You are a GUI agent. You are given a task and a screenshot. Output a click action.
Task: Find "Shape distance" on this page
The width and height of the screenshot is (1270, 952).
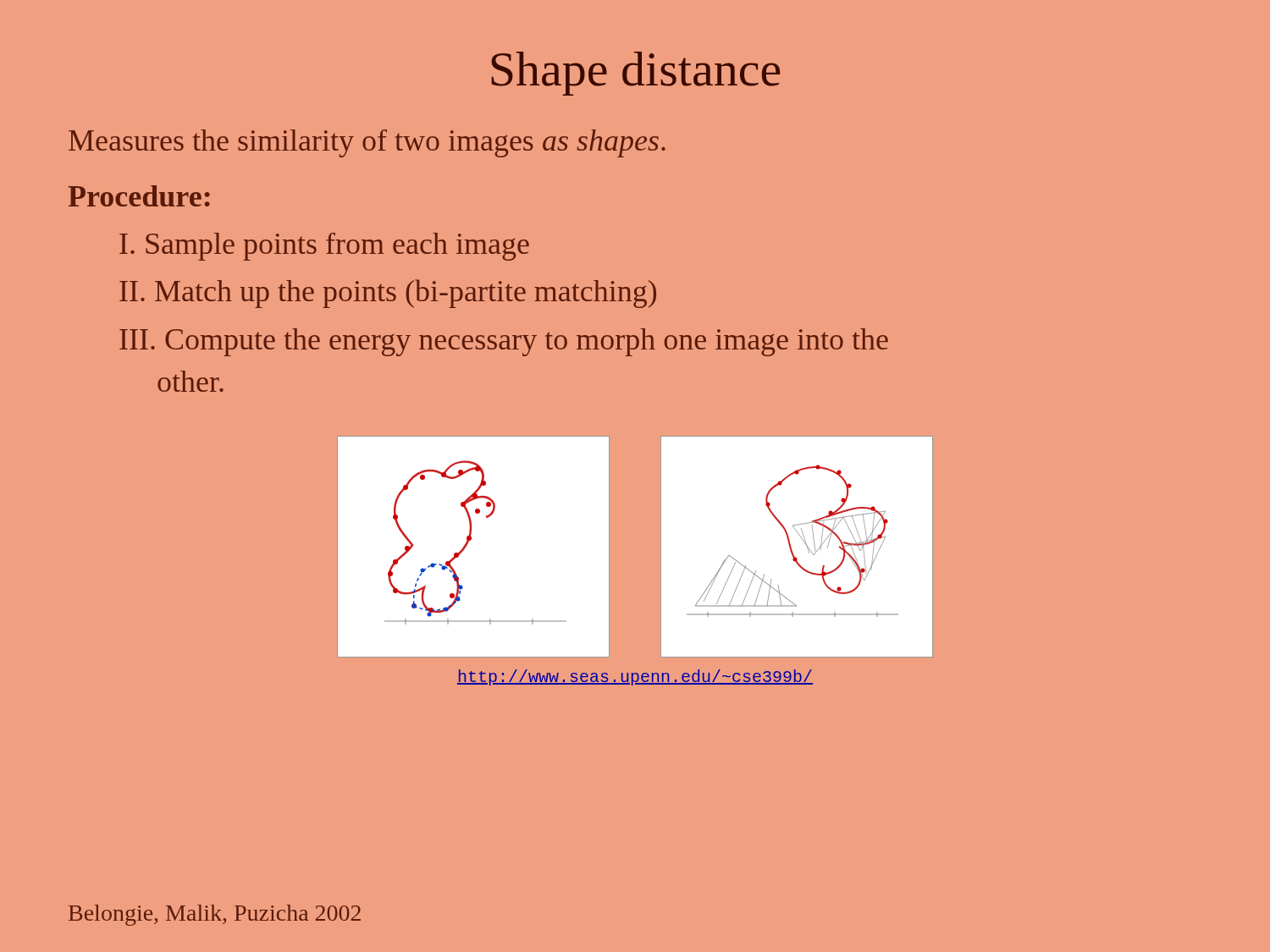[x=635, y=69]
